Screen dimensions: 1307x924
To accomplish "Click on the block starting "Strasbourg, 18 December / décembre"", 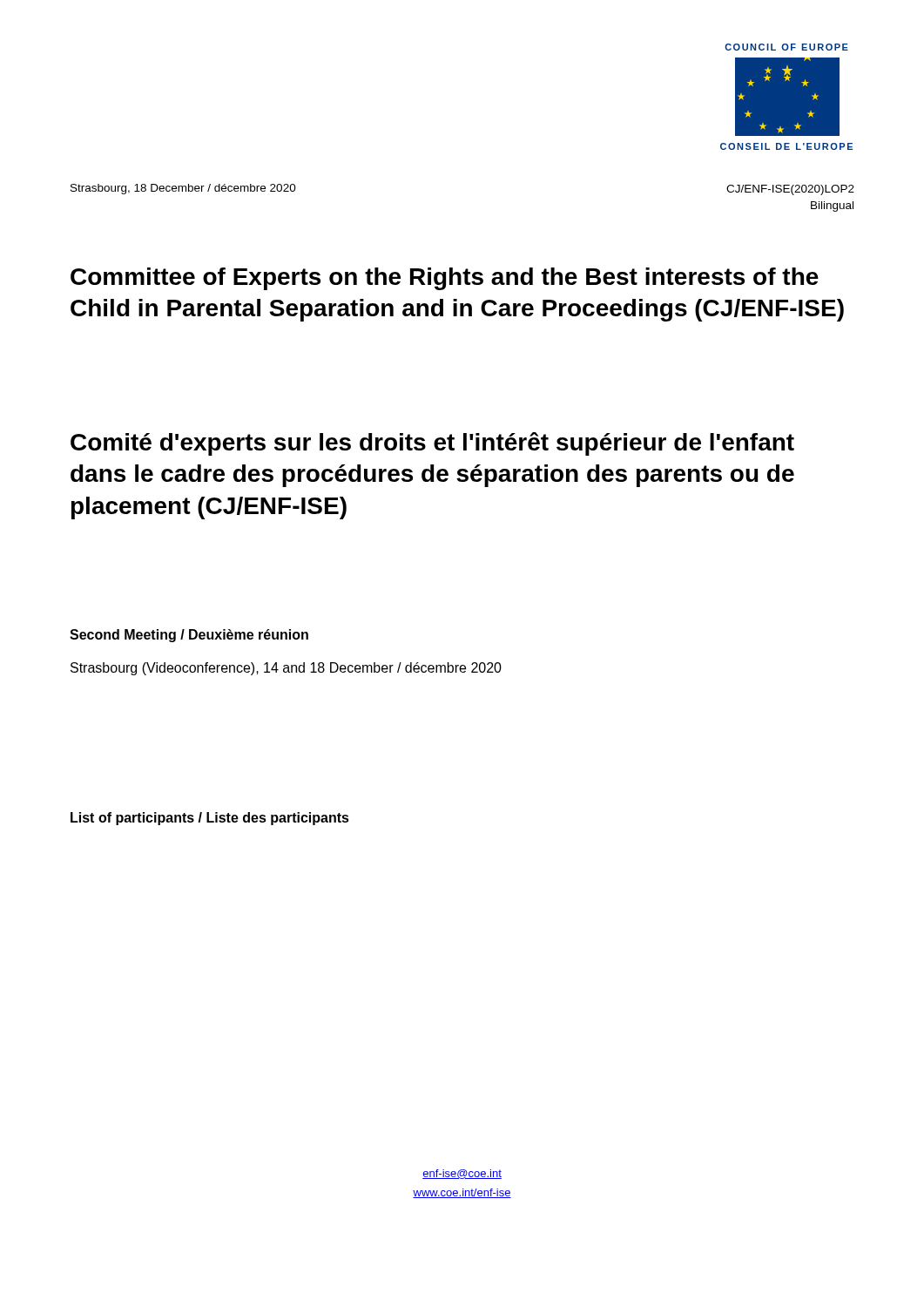I will tap(183, 188).
